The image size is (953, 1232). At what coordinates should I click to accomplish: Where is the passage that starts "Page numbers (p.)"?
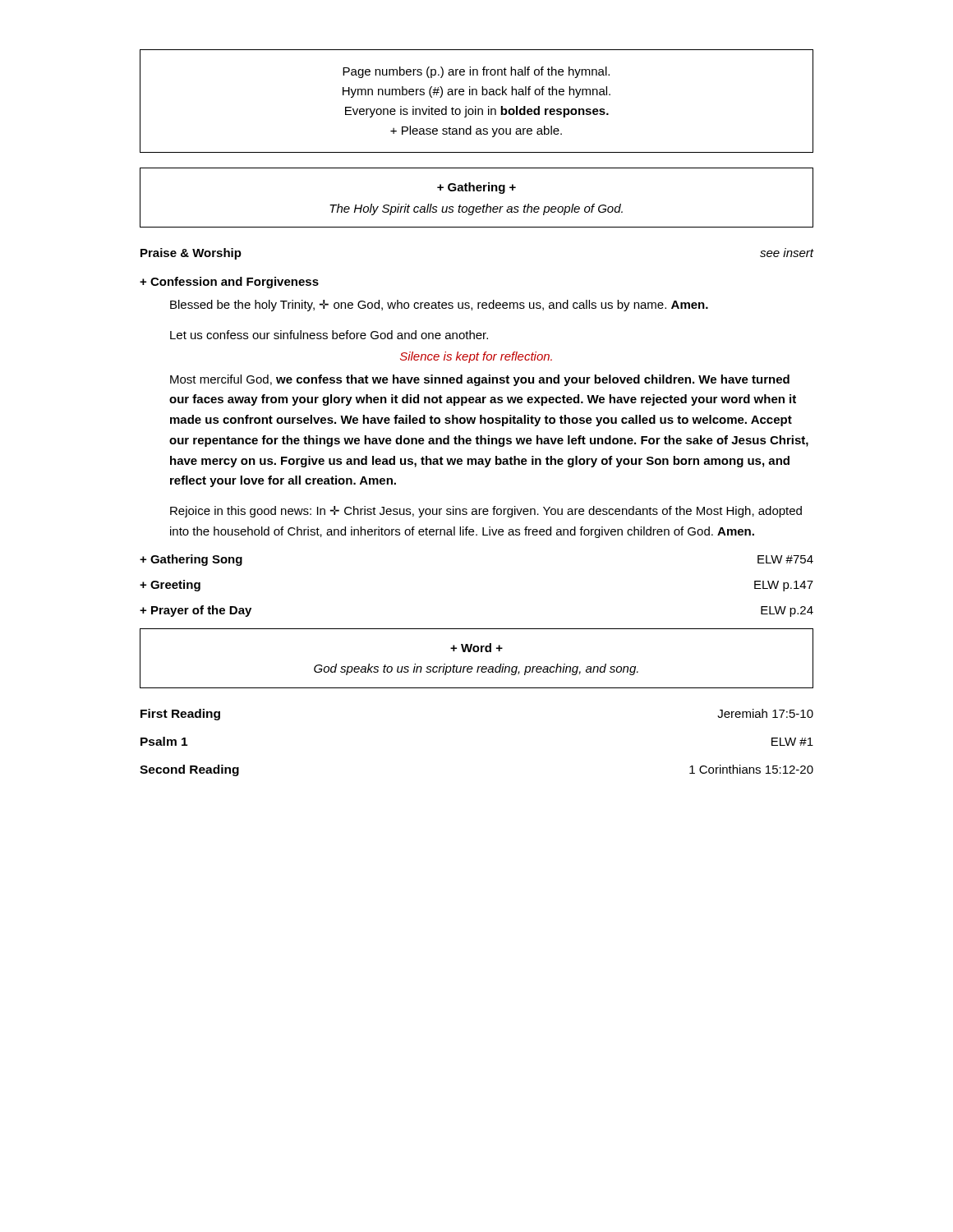(x=476, y=101)
